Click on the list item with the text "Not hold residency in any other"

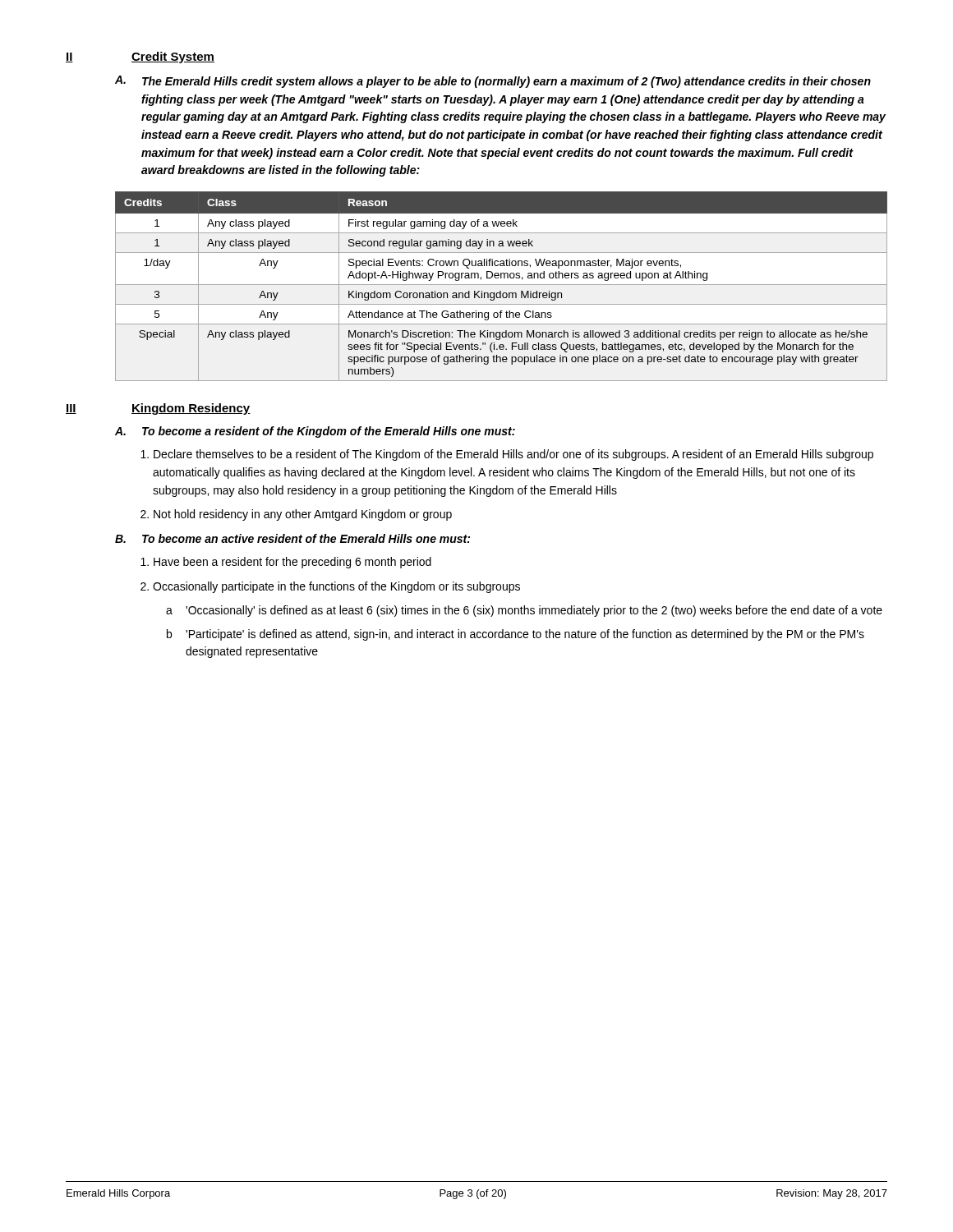[x=302, y=514]
